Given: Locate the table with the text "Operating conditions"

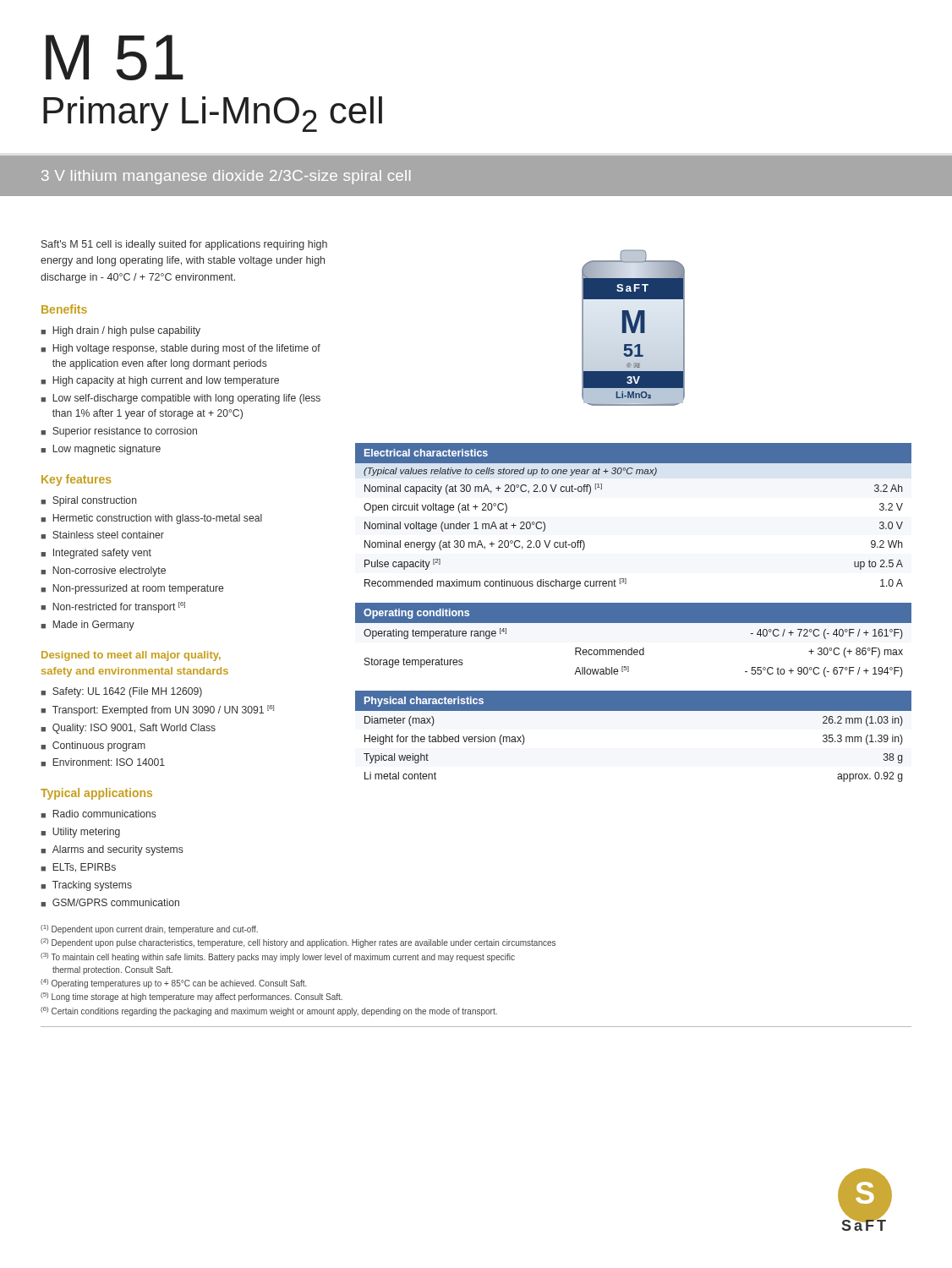Looking at the screenshot, I should (633, 642).
